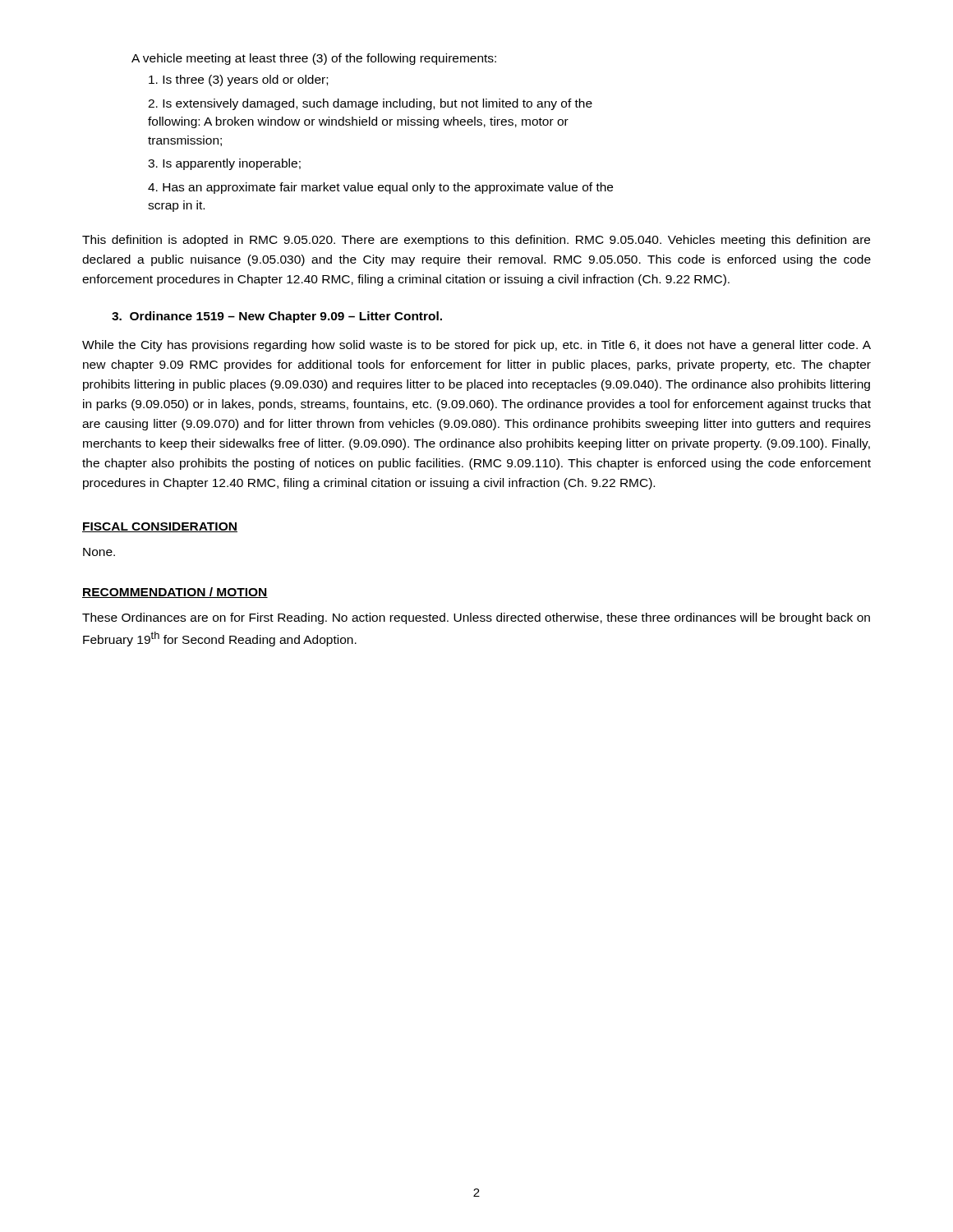The width and height of the screenshot is (953, 1232).
Task: Find the block on this page that starts "While the City has"
Action: 476,413
